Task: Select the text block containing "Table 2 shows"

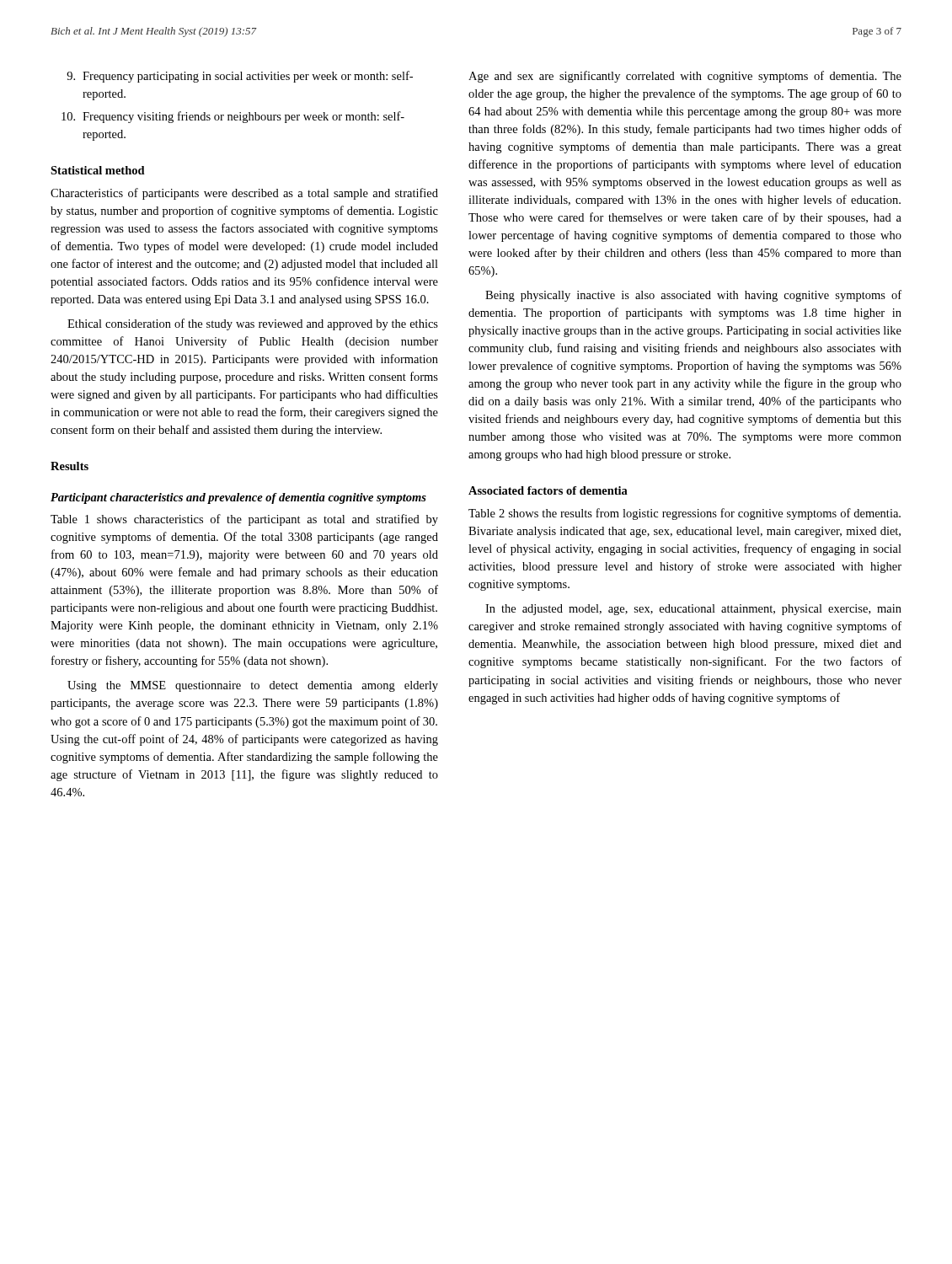Action: click(x=685, y=549)
